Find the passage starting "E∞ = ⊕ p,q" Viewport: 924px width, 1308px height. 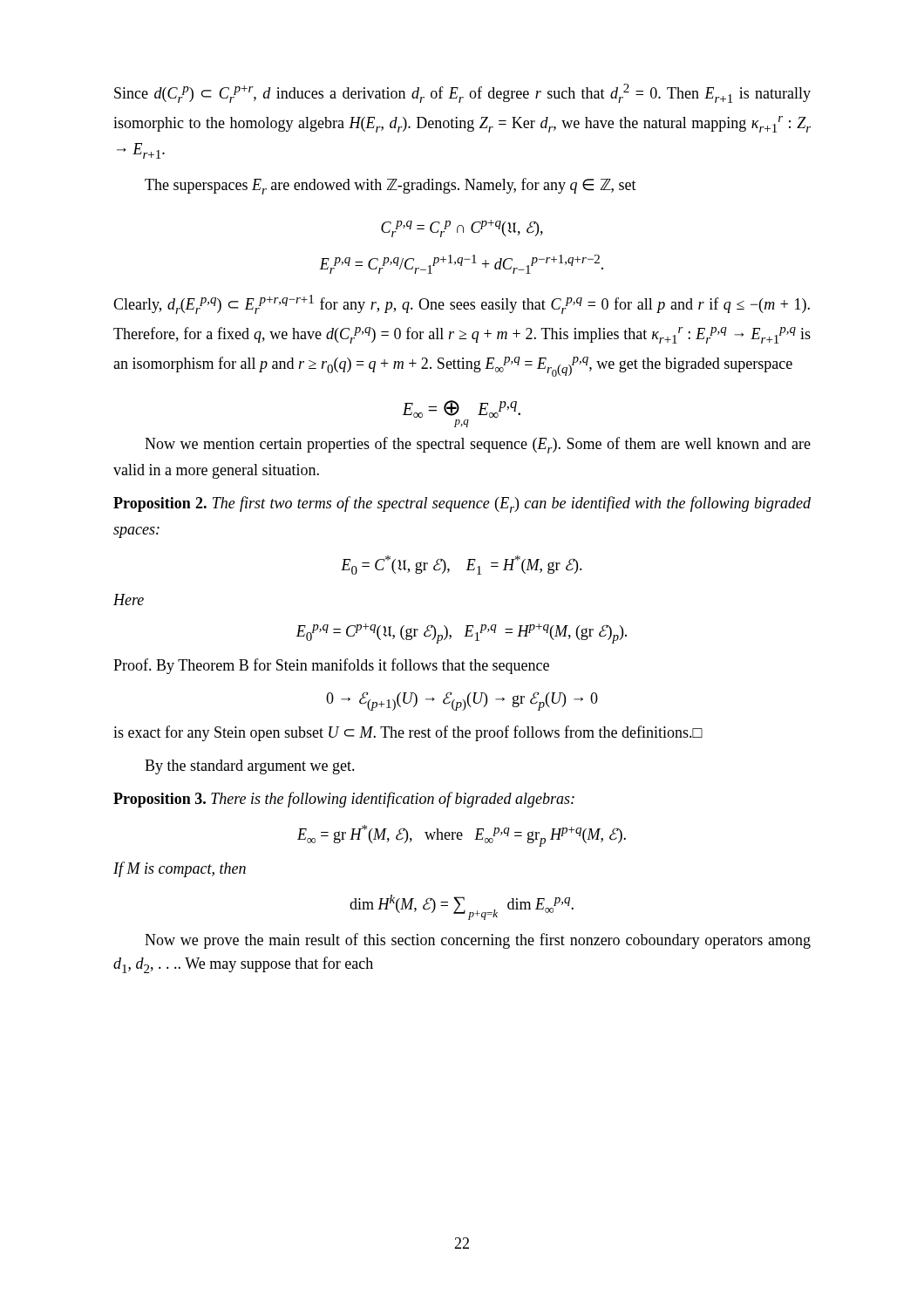point(462,411)
